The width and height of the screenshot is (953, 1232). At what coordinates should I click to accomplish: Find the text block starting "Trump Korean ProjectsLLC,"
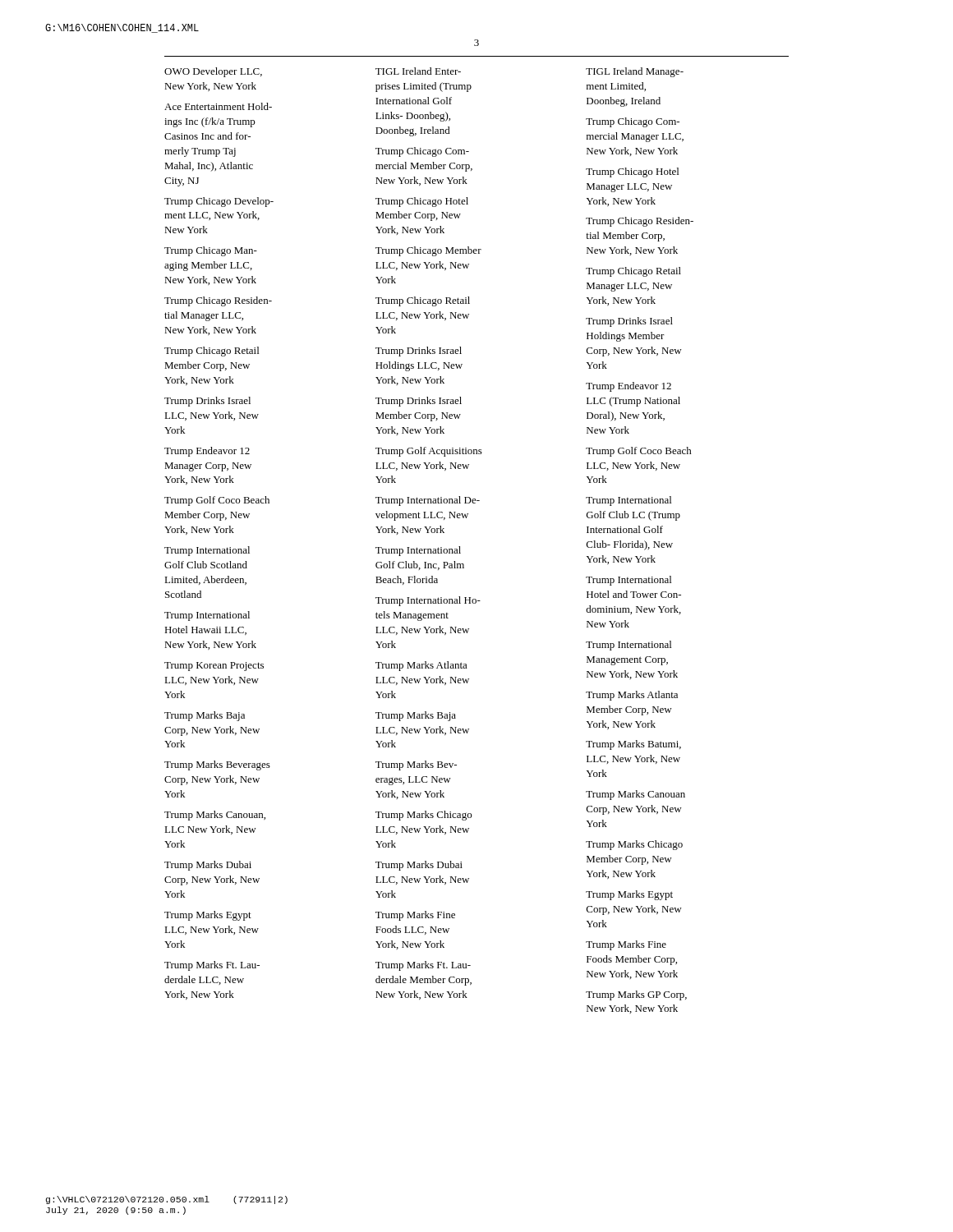pyautogui.click(x=214, y=679)
